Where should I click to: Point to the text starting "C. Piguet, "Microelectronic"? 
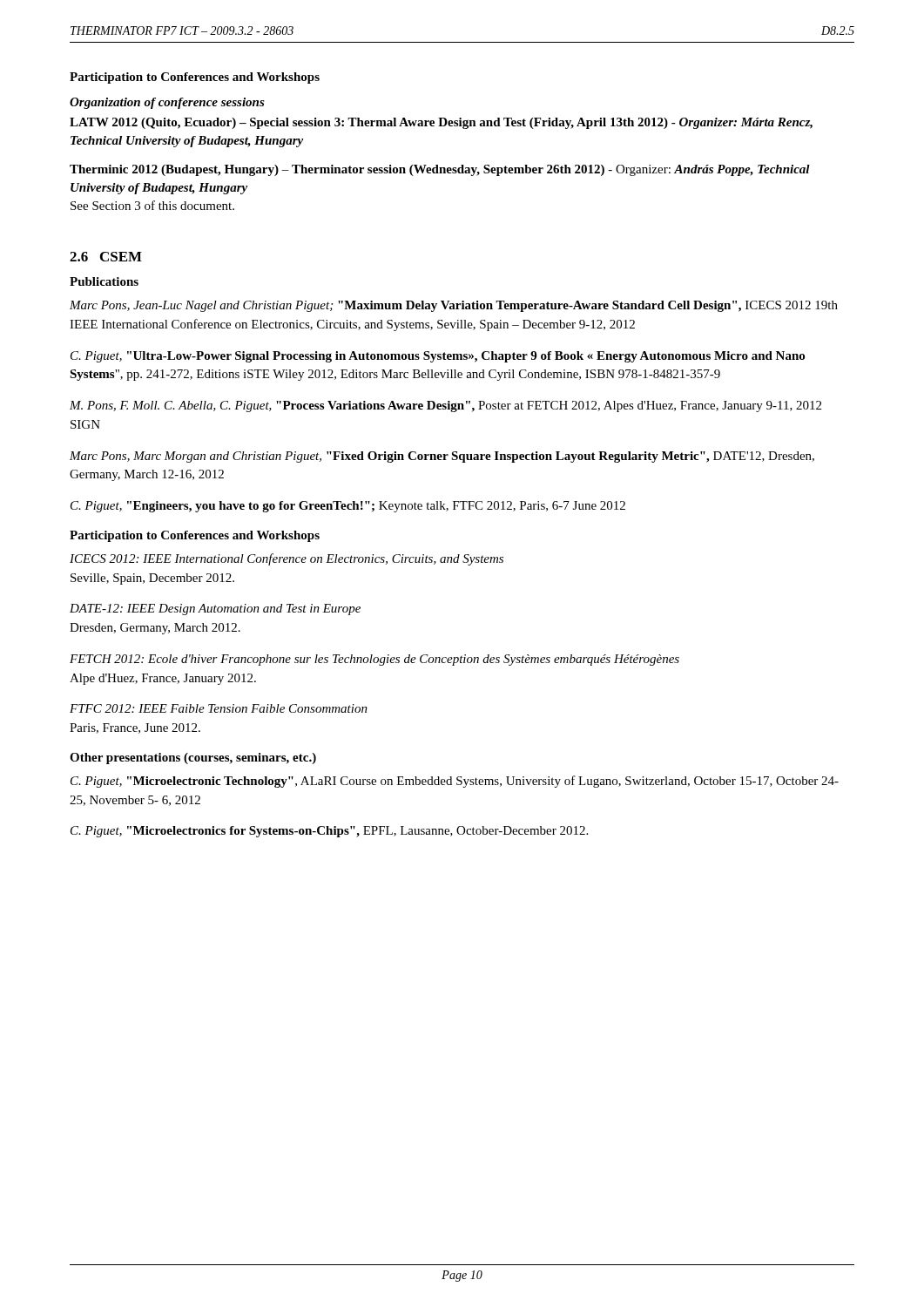click(x=454, y=790)
